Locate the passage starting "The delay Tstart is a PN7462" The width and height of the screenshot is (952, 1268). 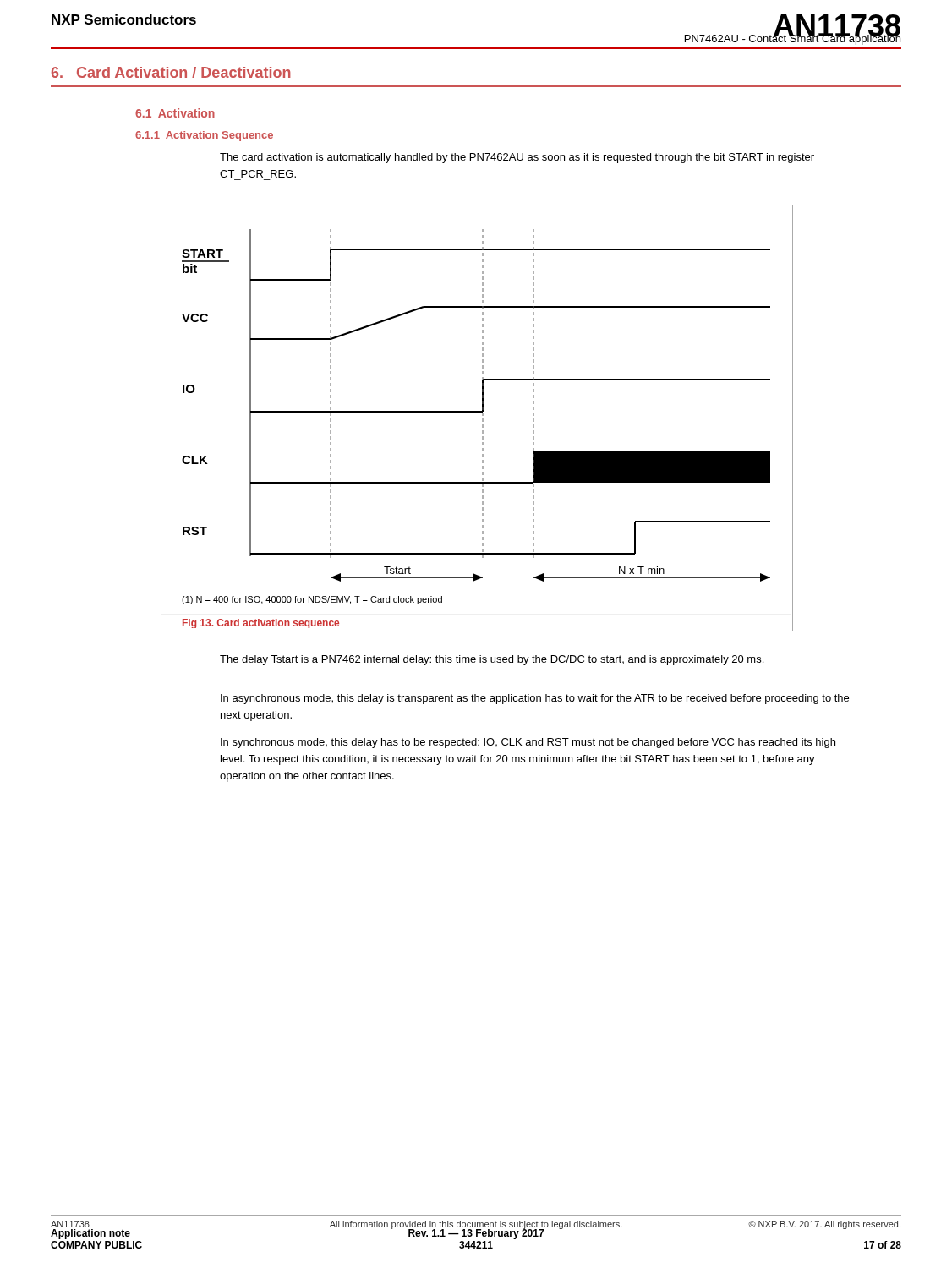tap(492, 659)
